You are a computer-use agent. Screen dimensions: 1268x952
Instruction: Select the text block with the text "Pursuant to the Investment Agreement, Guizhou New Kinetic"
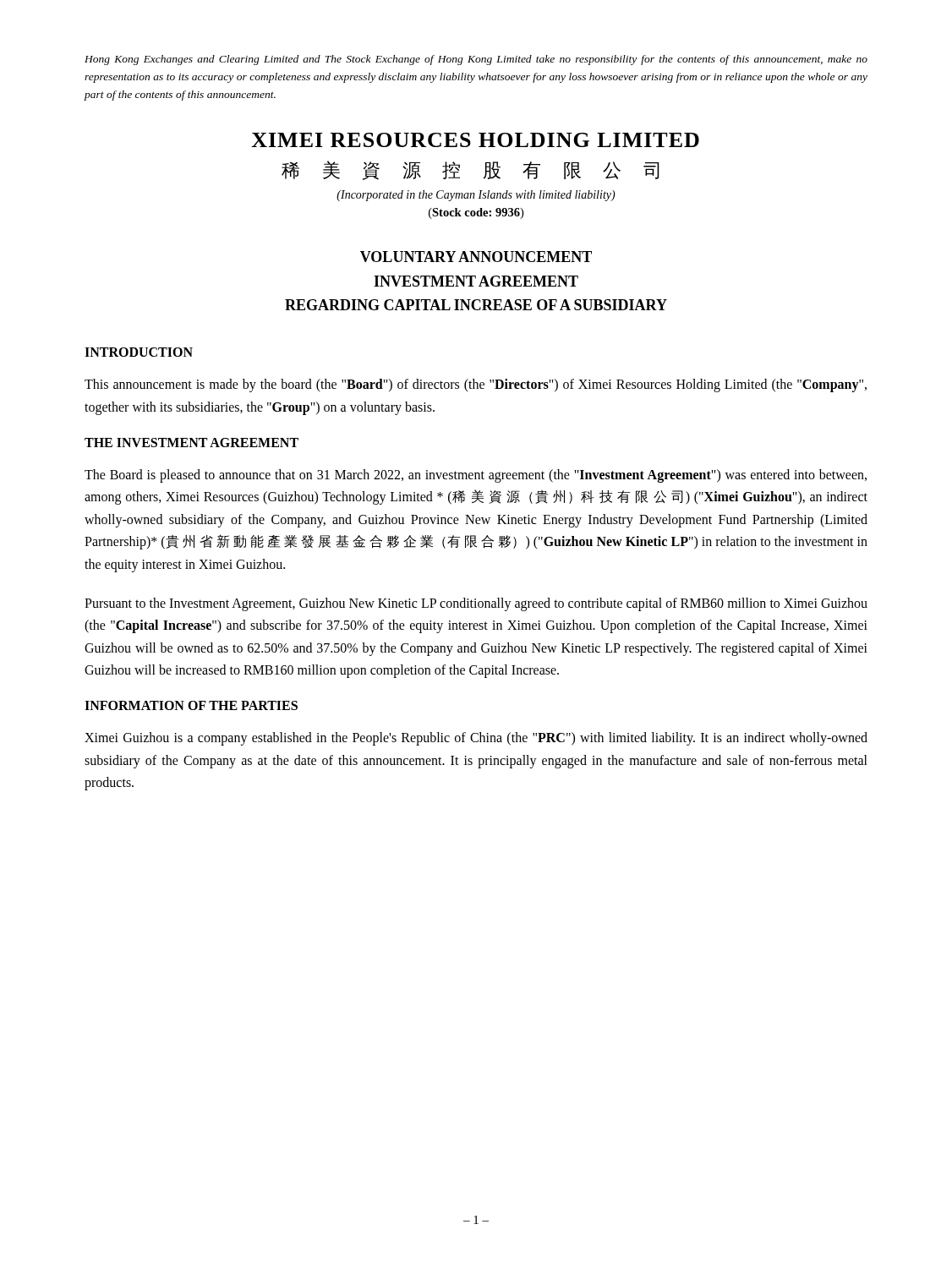(476, 636)
